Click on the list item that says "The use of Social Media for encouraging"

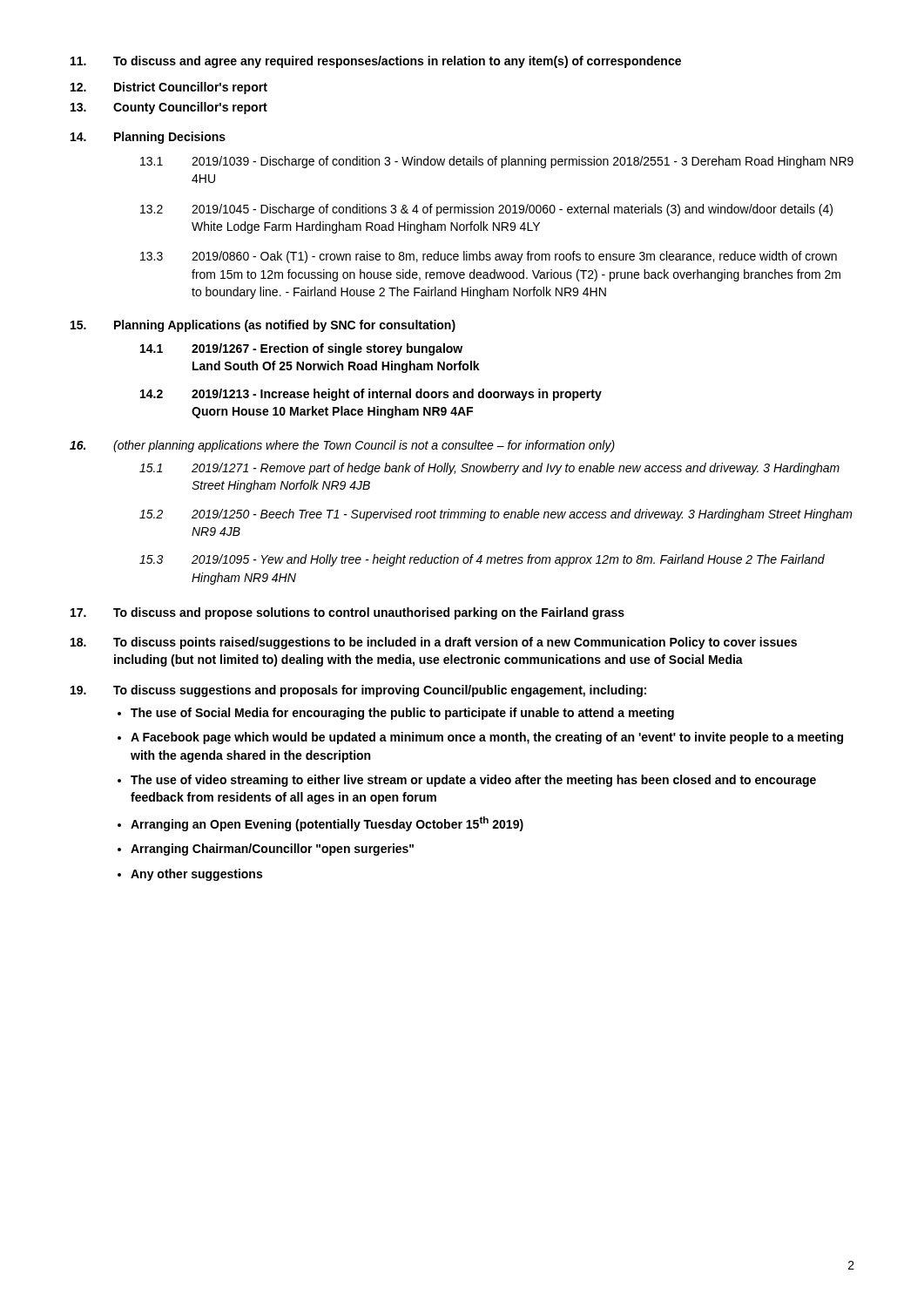pos(403,713)
